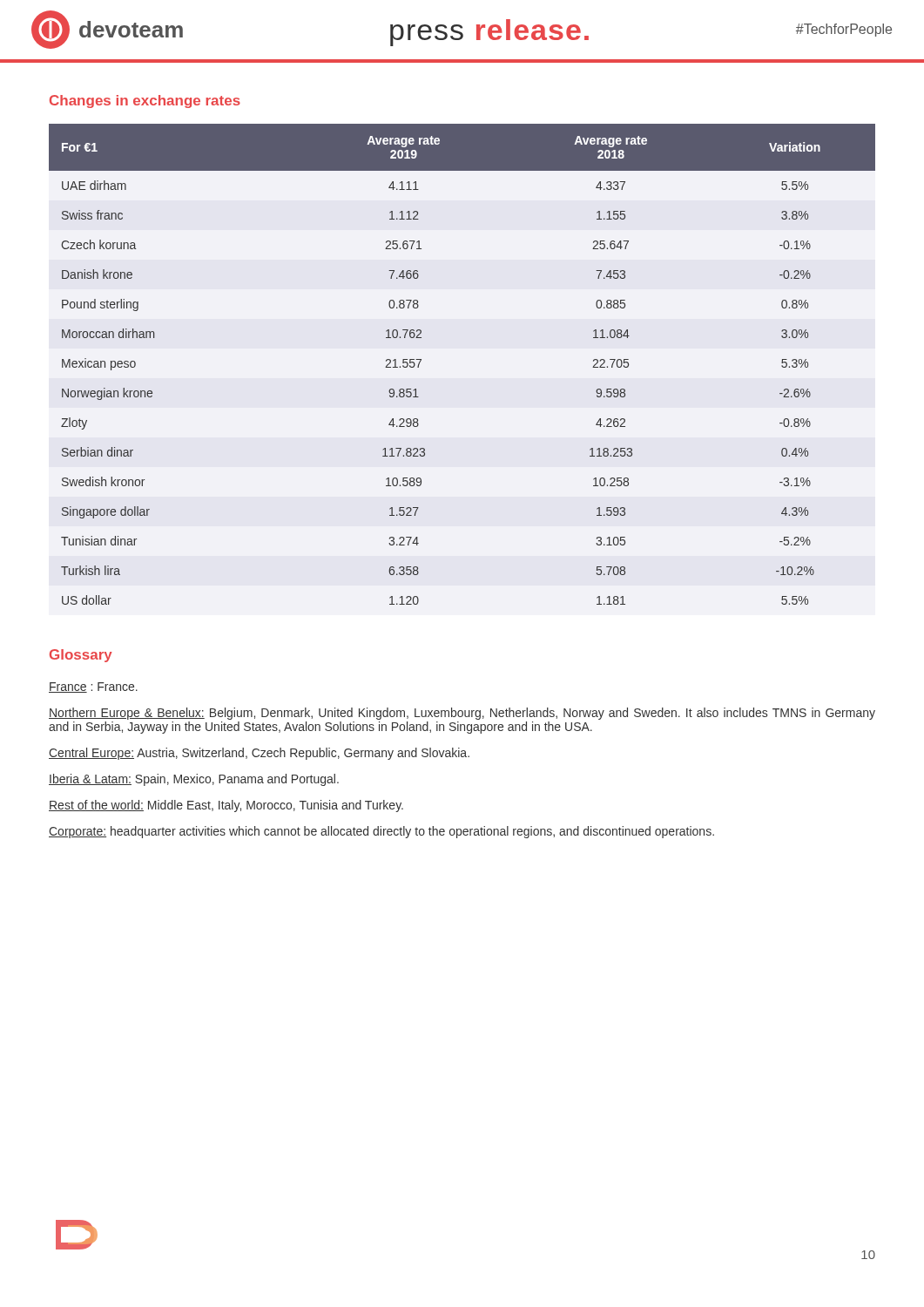Click on the logo
924x1307 pixels.
(x=79, y=1235)
